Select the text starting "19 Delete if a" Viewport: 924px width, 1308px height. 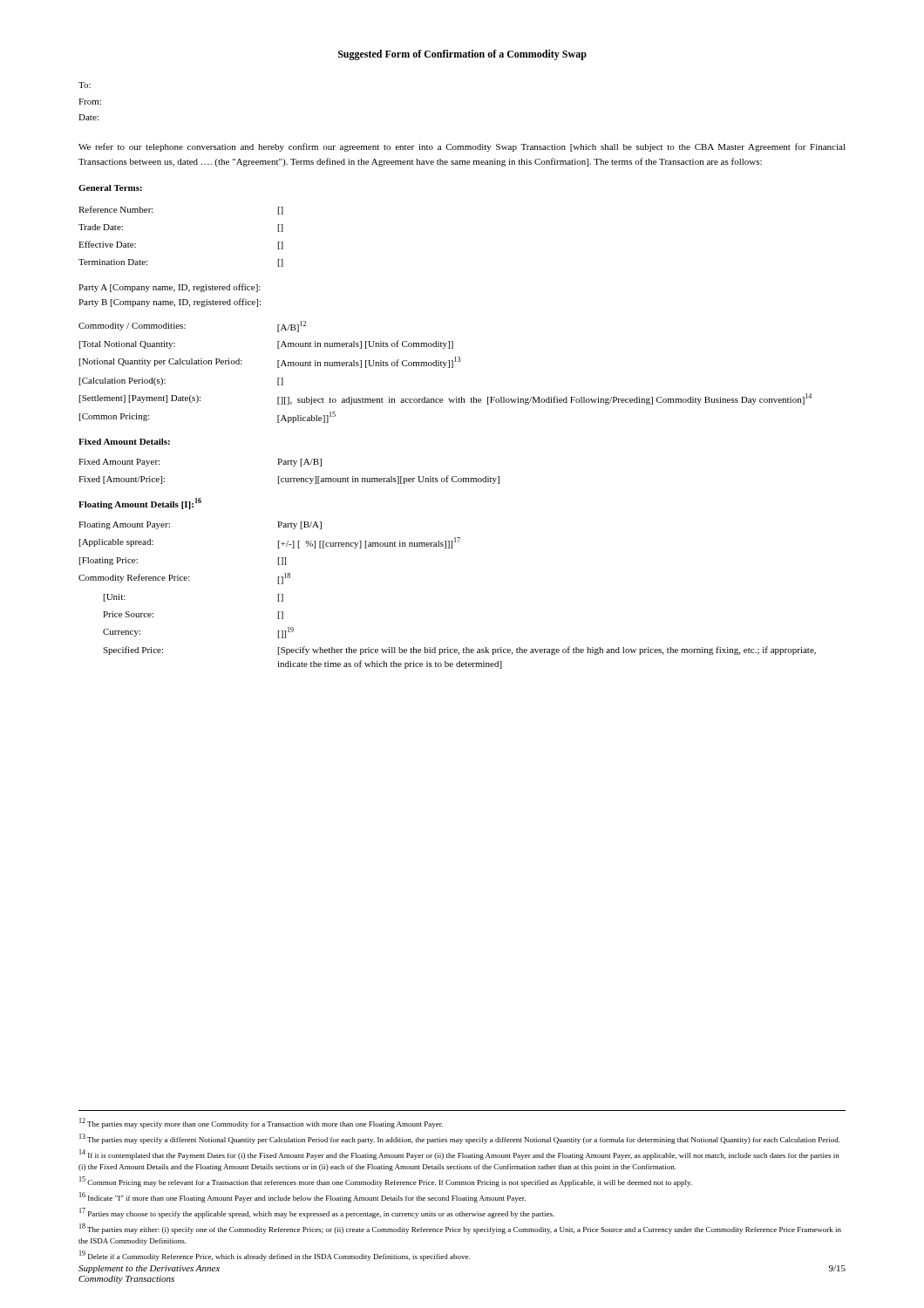274,1255
